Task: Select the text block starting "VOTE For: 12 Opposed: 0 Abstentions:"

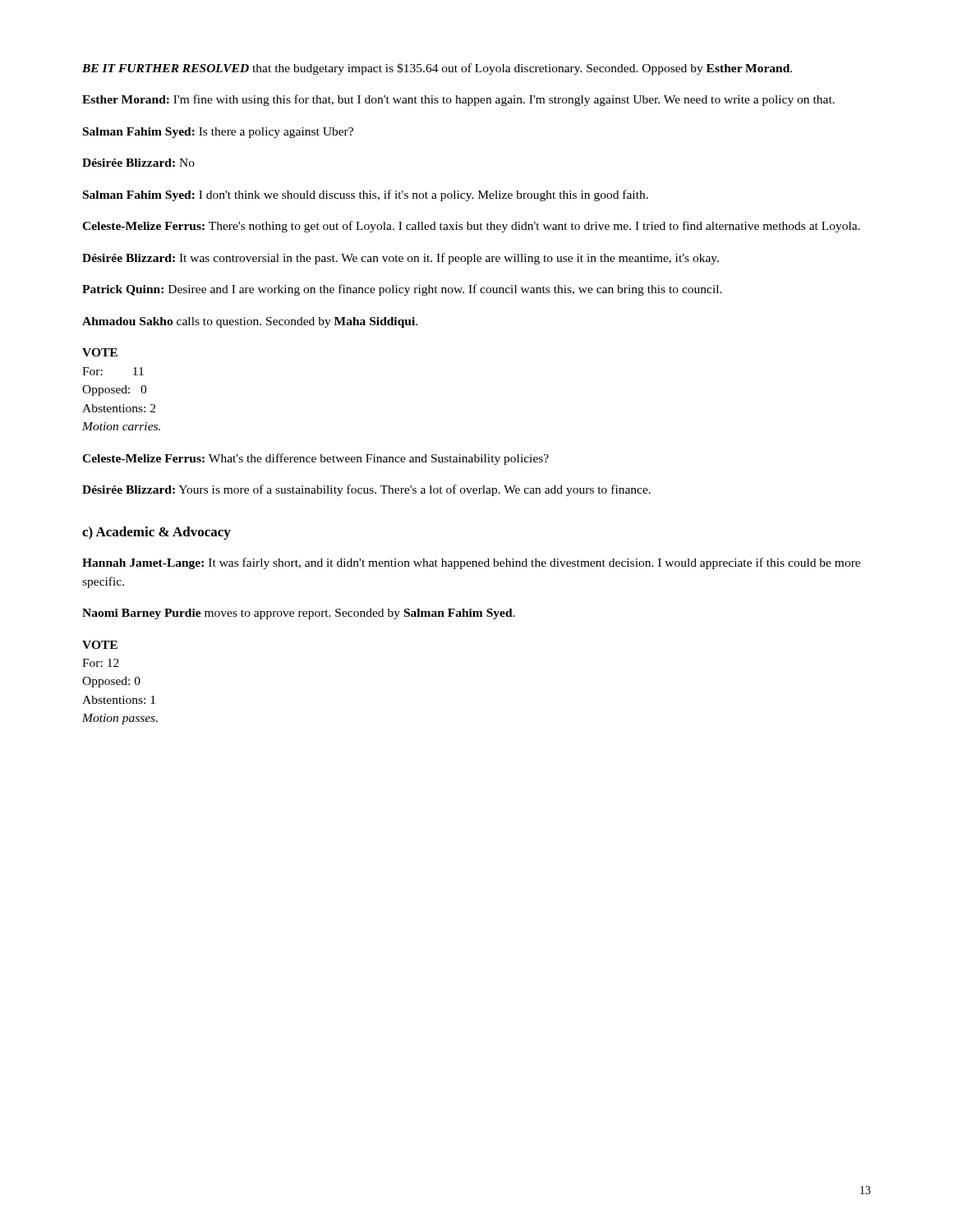Action: (100, 645)
